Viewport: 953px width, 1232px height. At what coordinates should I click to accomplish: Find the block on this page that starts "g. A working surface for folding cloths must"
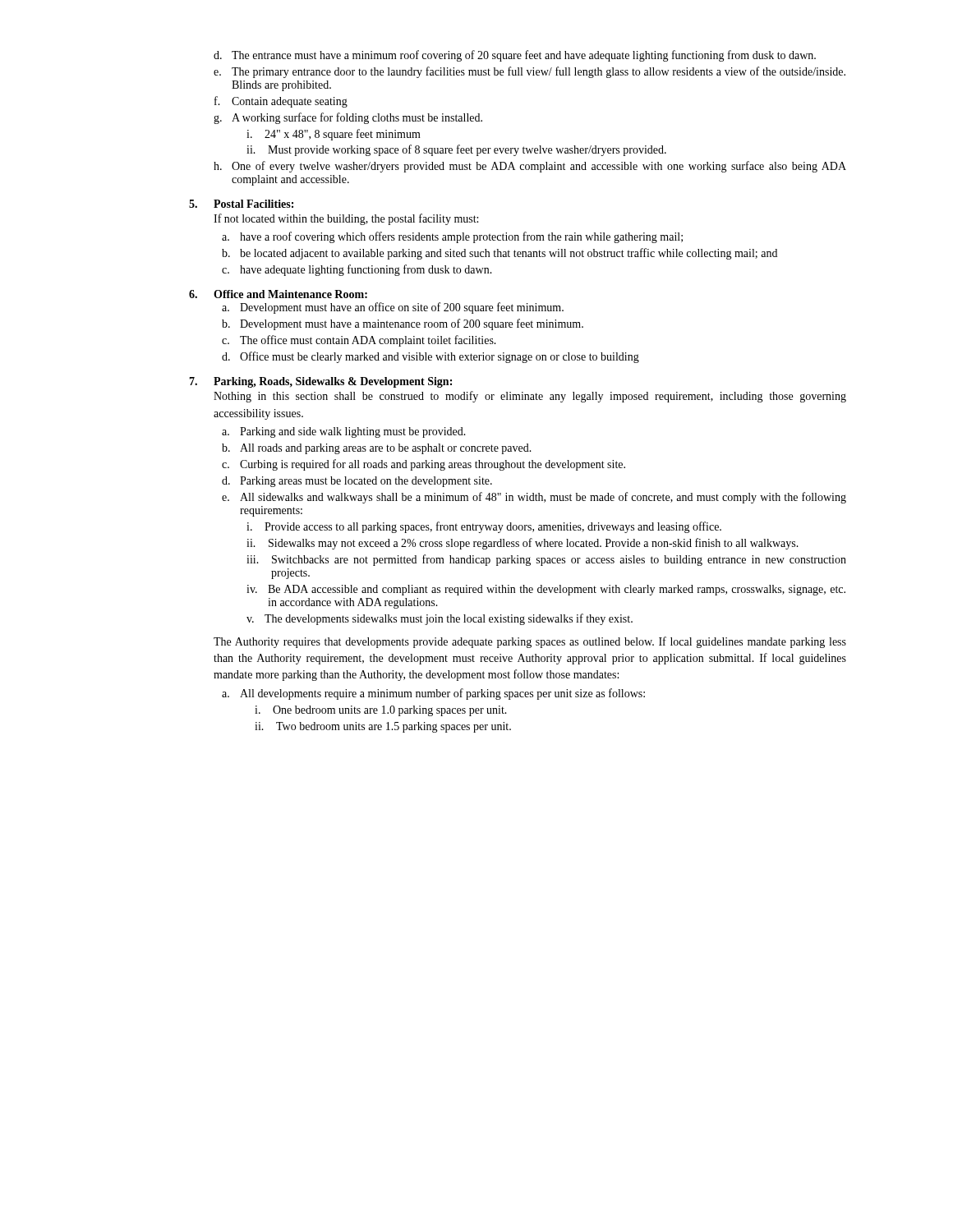tap(348, 118)
